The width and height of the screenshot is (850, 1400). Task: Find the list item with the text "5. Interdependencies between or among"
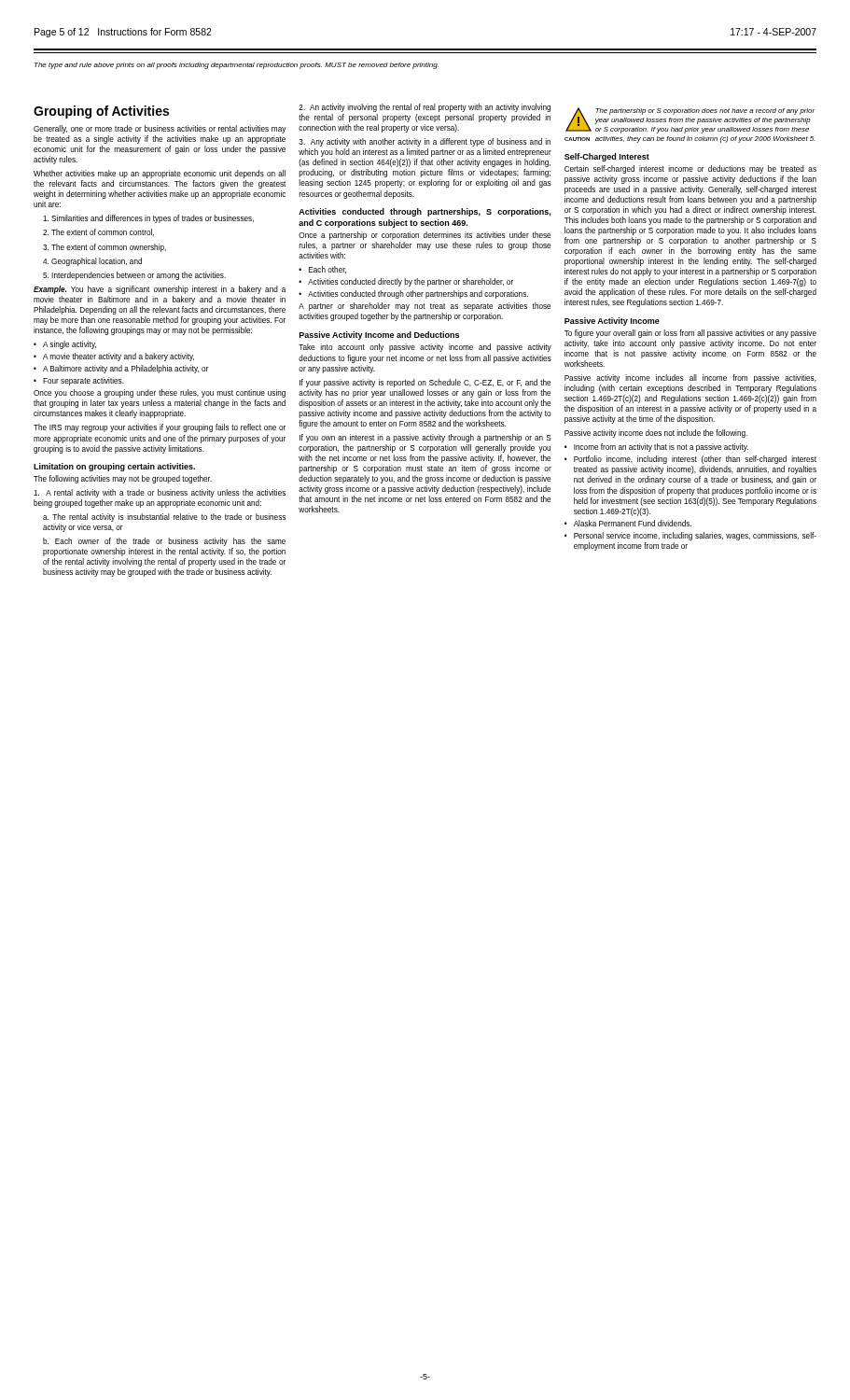pos(164,276)
